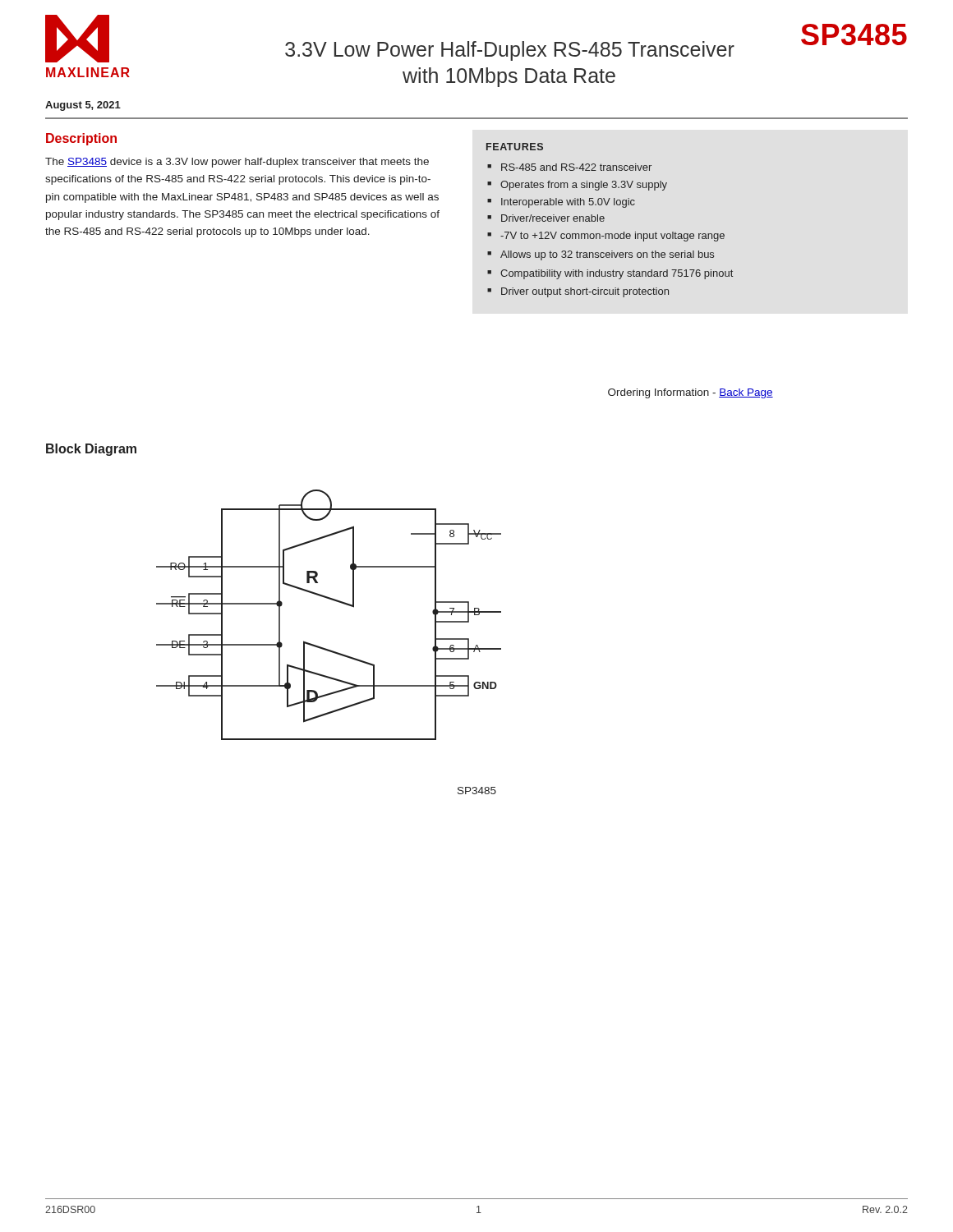Select the block starting "■Compatibility with industry standard 75176 pinout"
This screenshot has width=953, height=1232.
pos(610,273)
